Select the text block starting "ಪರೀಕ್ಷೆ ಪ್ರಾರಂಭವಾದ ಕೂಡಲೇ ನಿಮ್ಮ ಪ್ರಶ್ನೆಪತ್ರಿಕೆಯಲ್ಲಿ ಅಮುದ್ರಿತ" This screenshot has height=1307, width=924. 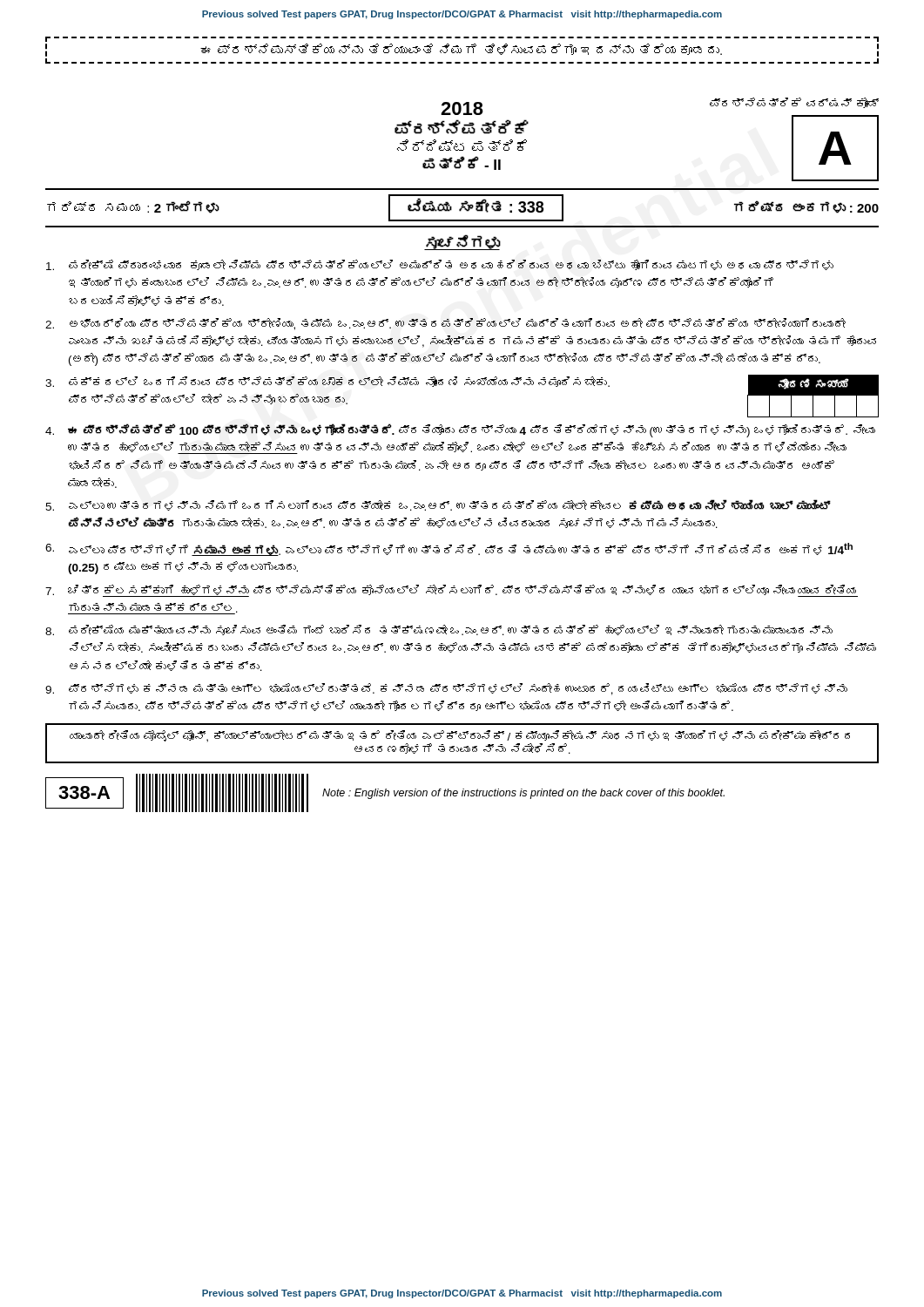point(462,284)
